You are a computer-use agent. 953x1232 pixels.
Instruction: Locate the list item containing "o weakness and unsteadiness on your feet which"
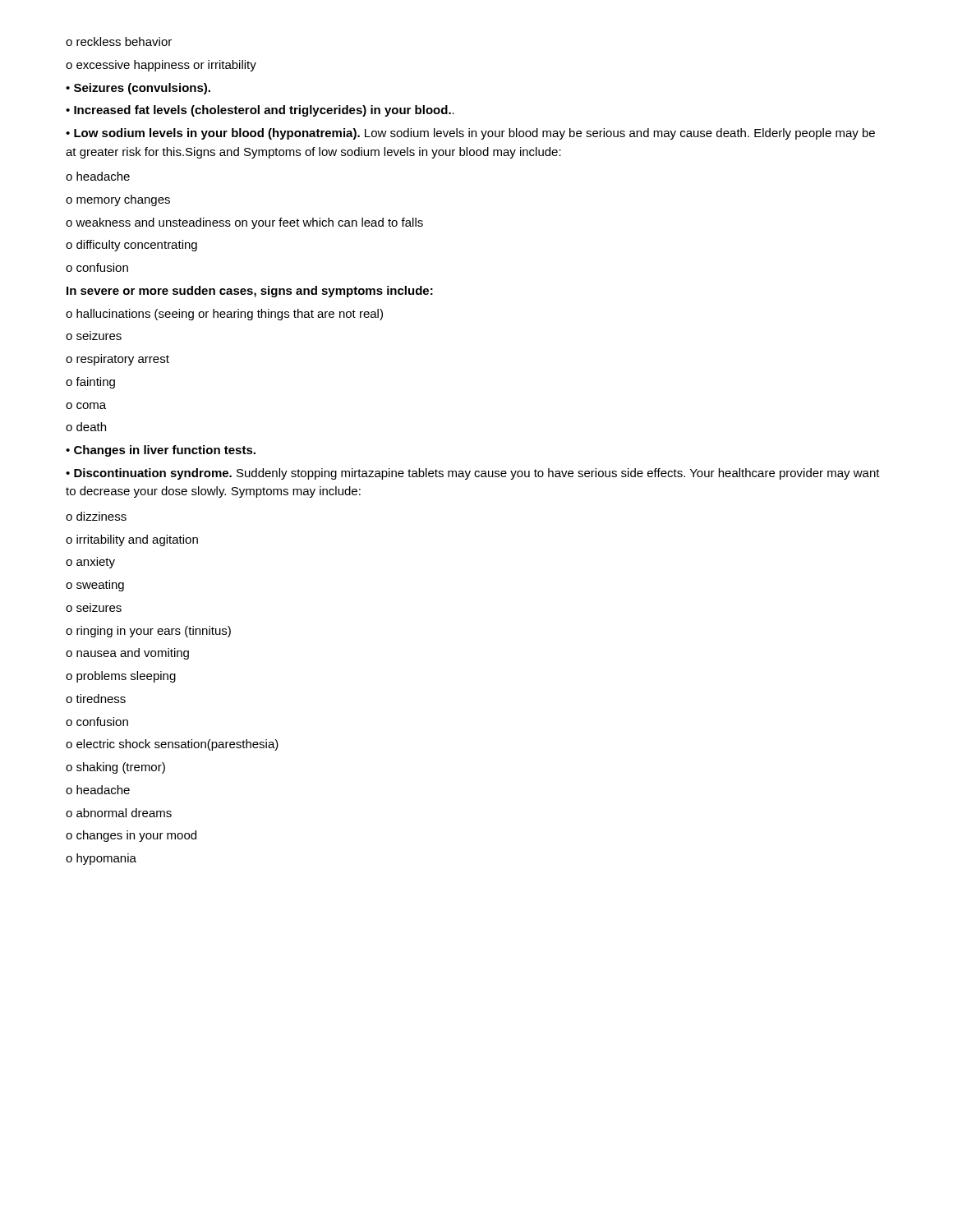tap(245, 222)
